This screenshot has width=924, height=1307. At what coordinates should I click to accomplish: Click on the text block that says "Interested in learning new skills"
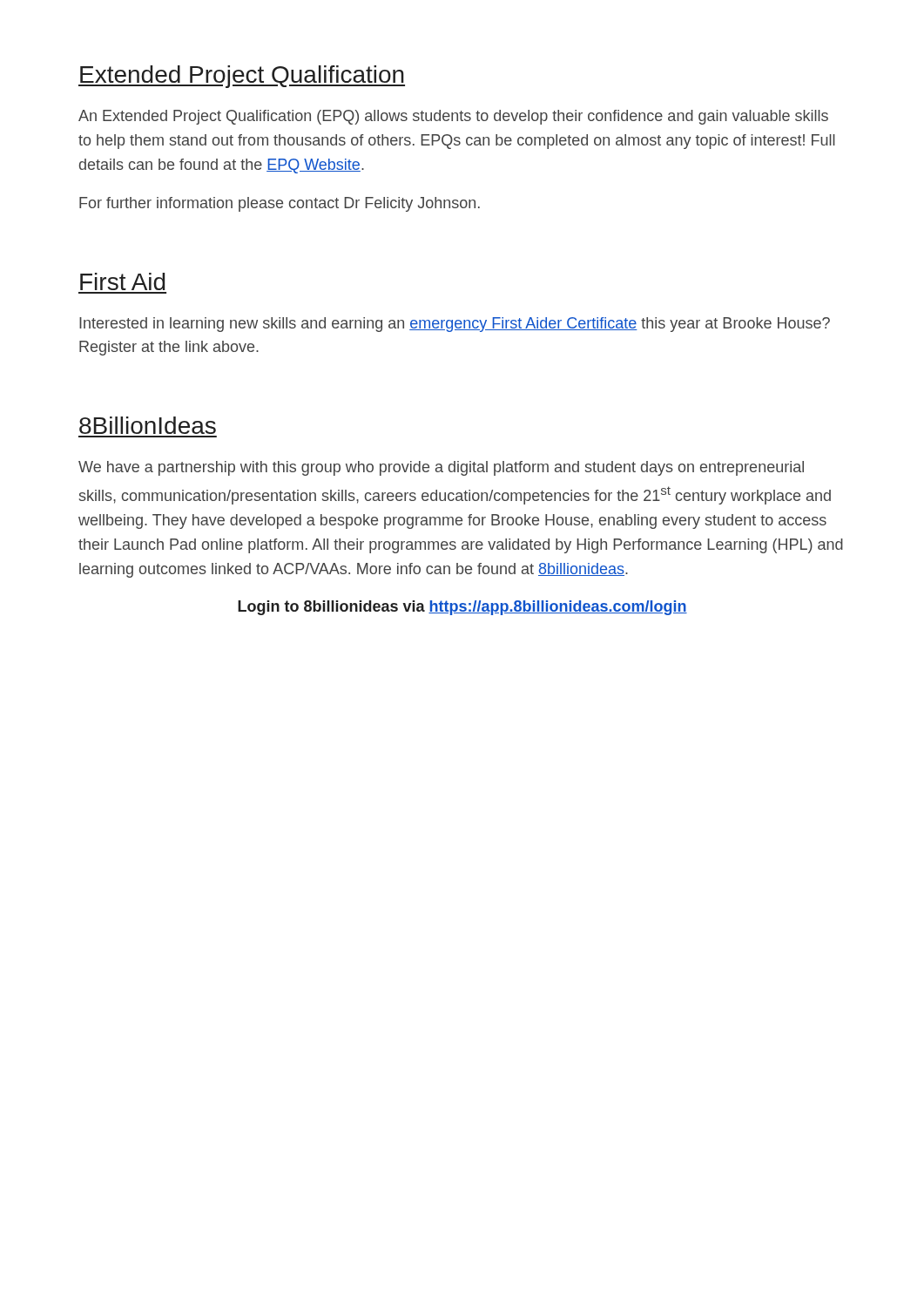tap(454, 335)
